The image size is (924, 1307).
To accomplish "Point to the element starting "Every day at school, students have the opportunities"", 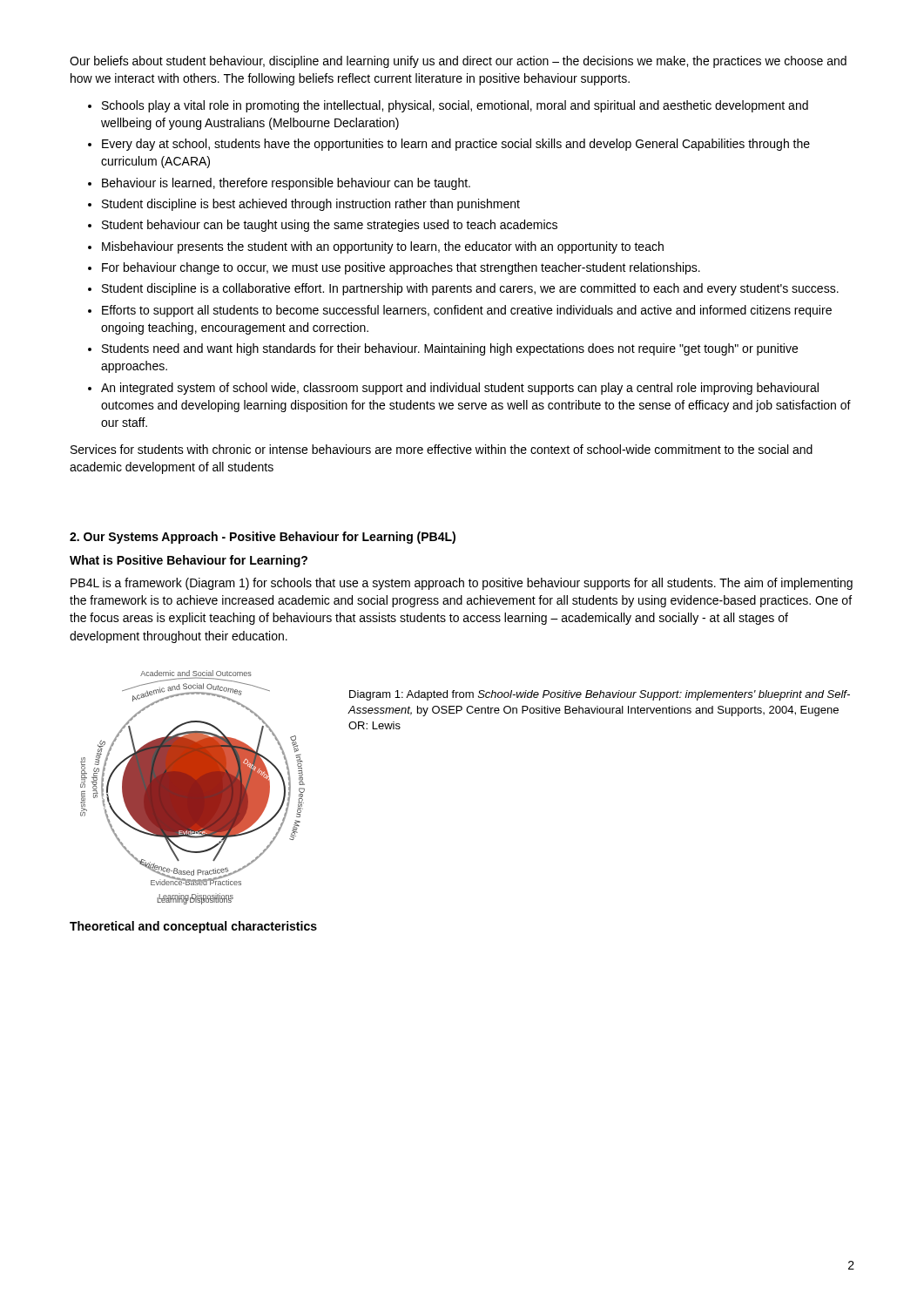I will click(455, 153).
